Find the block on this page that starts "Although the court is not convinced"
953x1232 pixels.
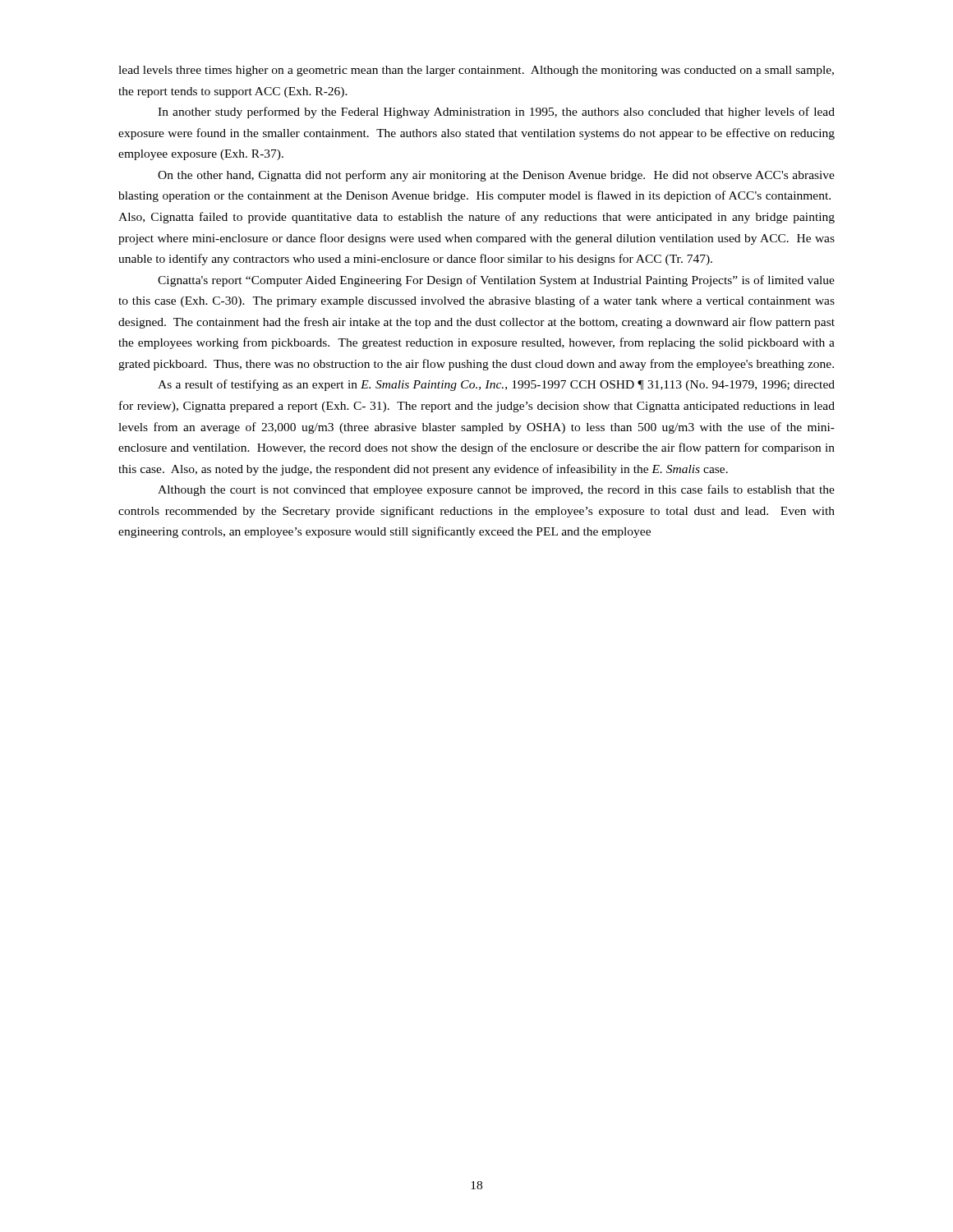pos(476,510)
